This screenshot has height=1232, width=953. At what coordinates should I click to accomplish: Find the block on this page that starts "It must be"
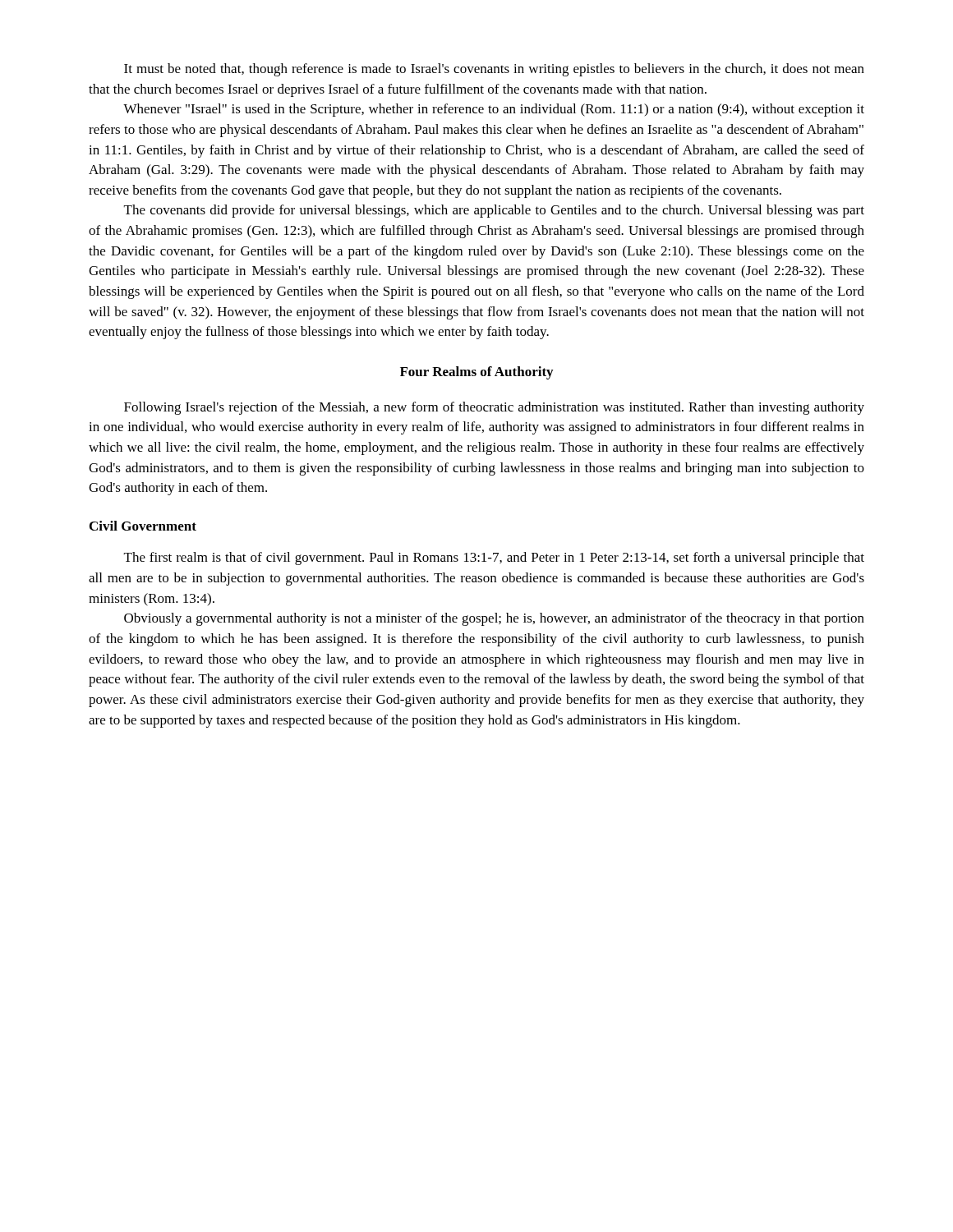pos(476,79)
